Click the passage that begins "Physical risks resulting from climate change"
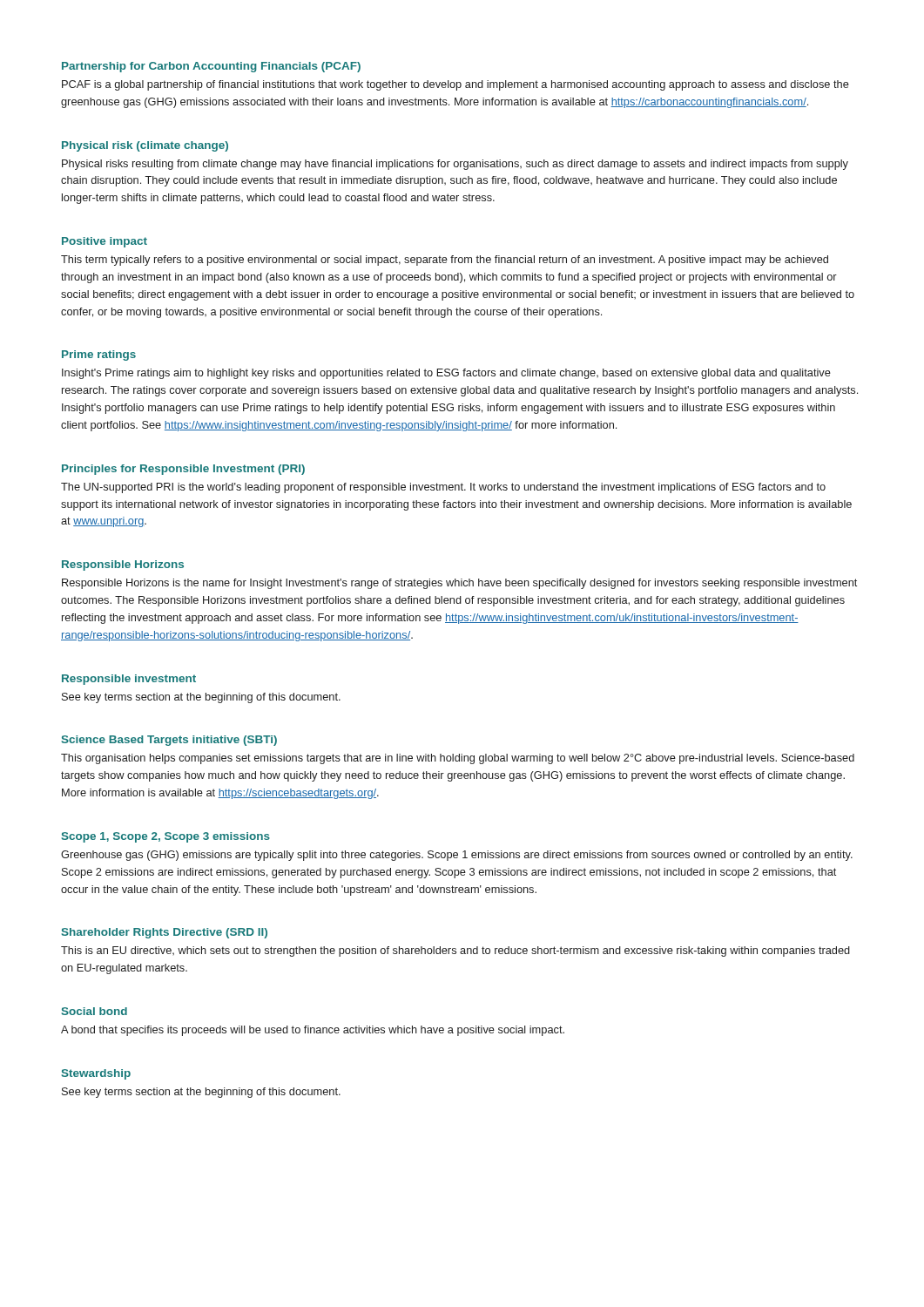This screenshot has width=924, height=1307. pos(455,180)
